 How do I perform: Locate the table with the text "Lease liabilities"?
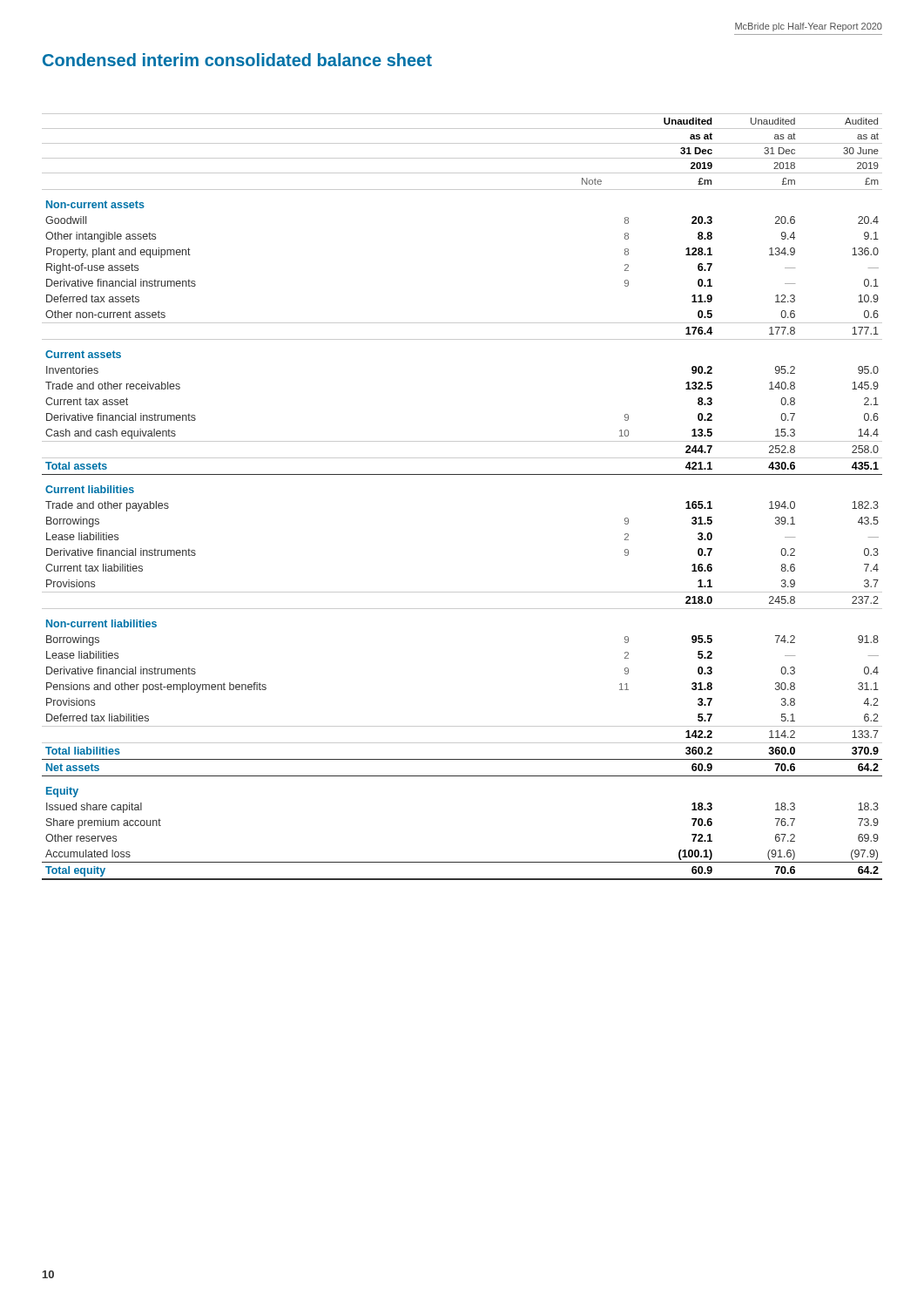tap(462, 497)
